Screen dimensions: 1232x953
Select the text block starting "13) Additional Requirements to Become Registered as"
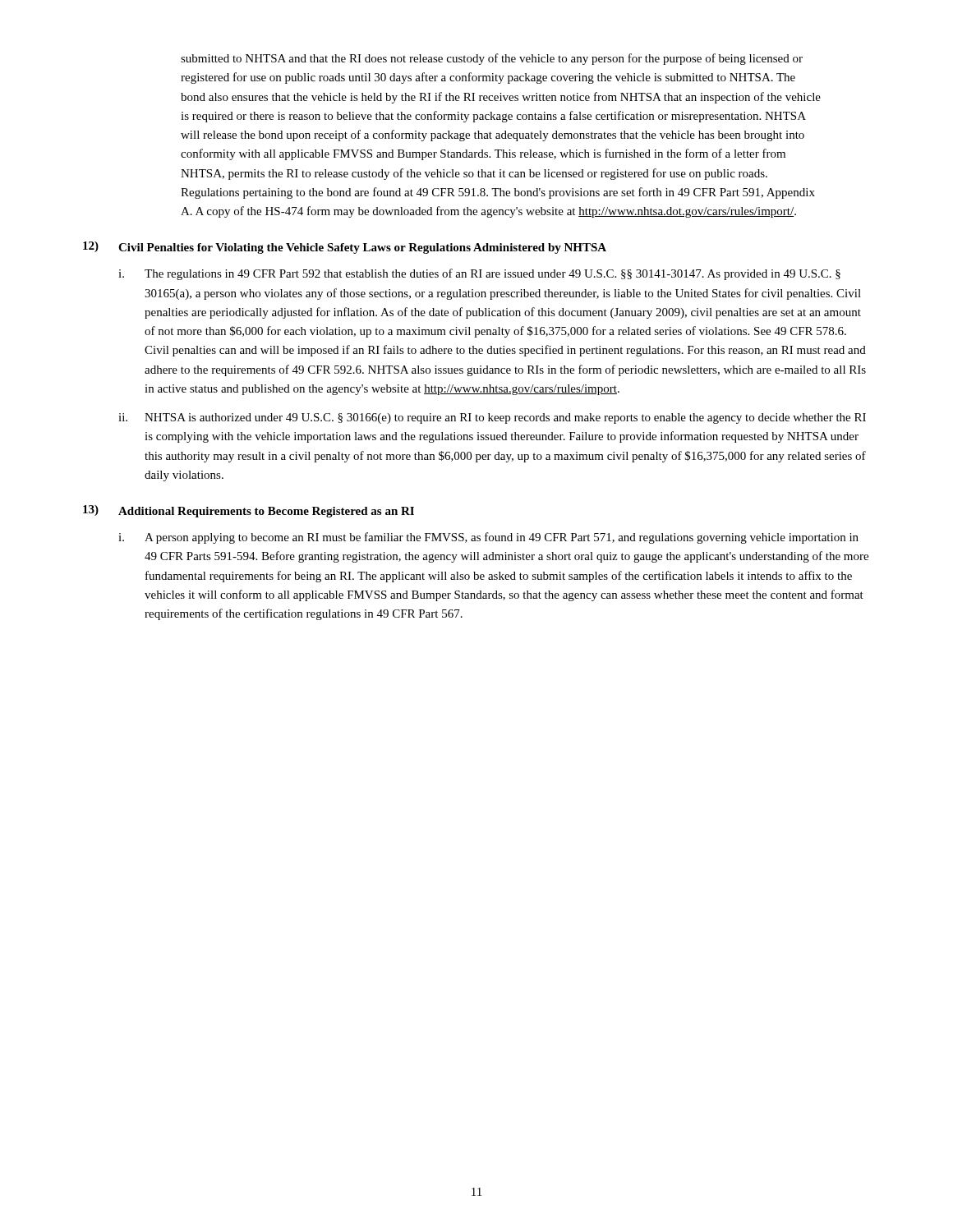point(248,511)
